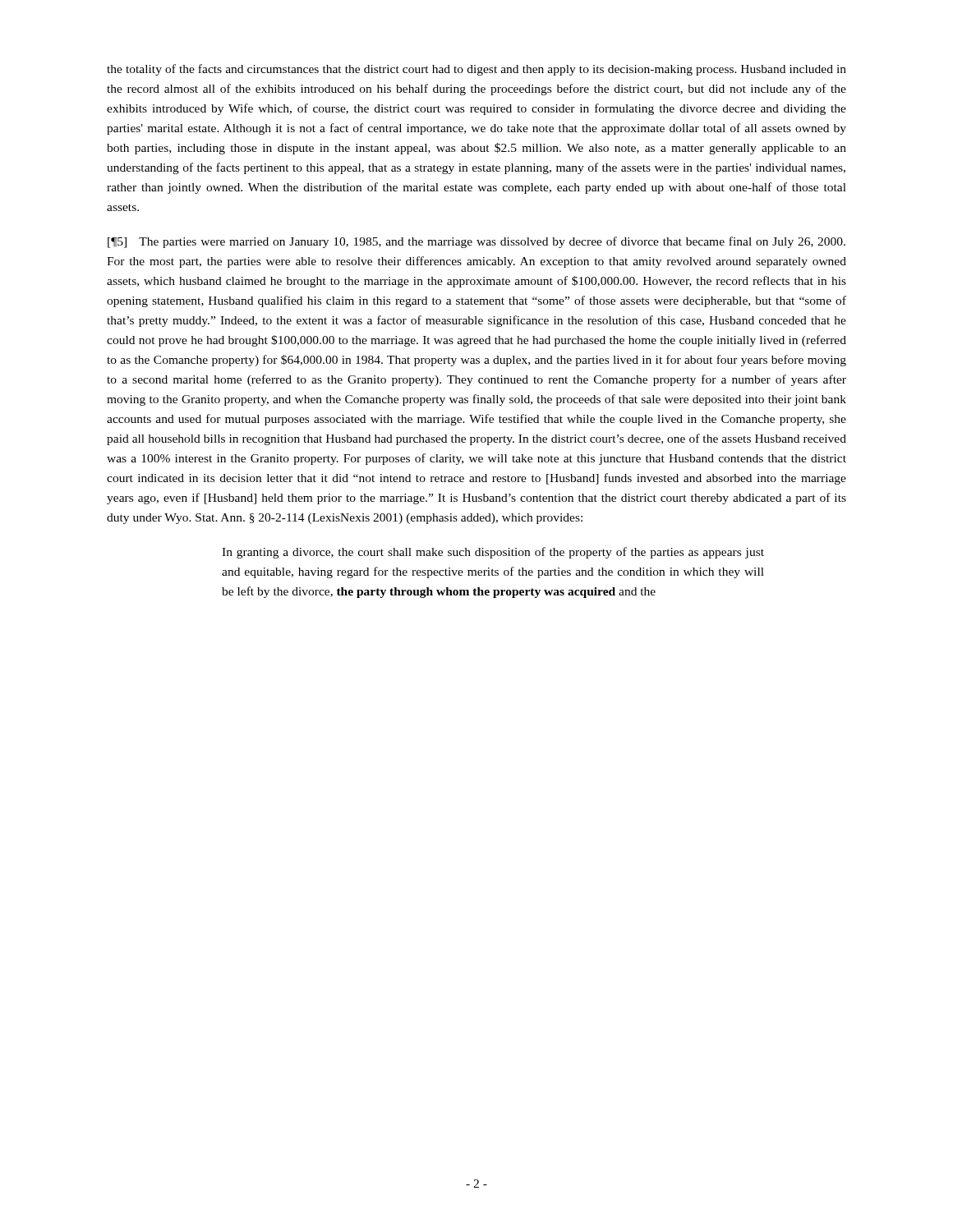
Task: Locate the text block that reads "[¶5] The parties were married on"
Action: 476,379
